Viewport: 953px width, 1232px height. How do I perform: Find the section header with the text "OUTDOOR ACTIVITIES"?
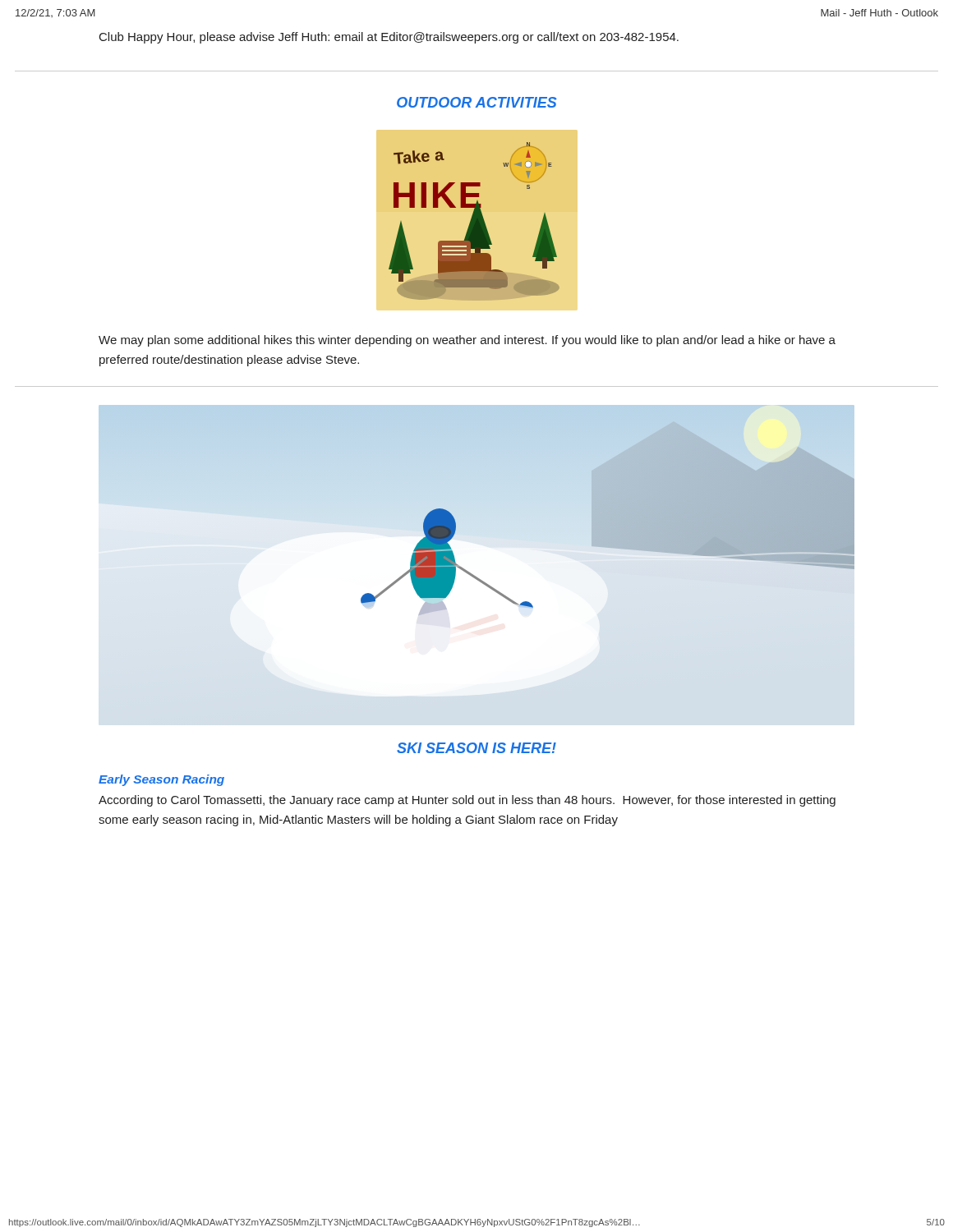click(x=476, y=103)
